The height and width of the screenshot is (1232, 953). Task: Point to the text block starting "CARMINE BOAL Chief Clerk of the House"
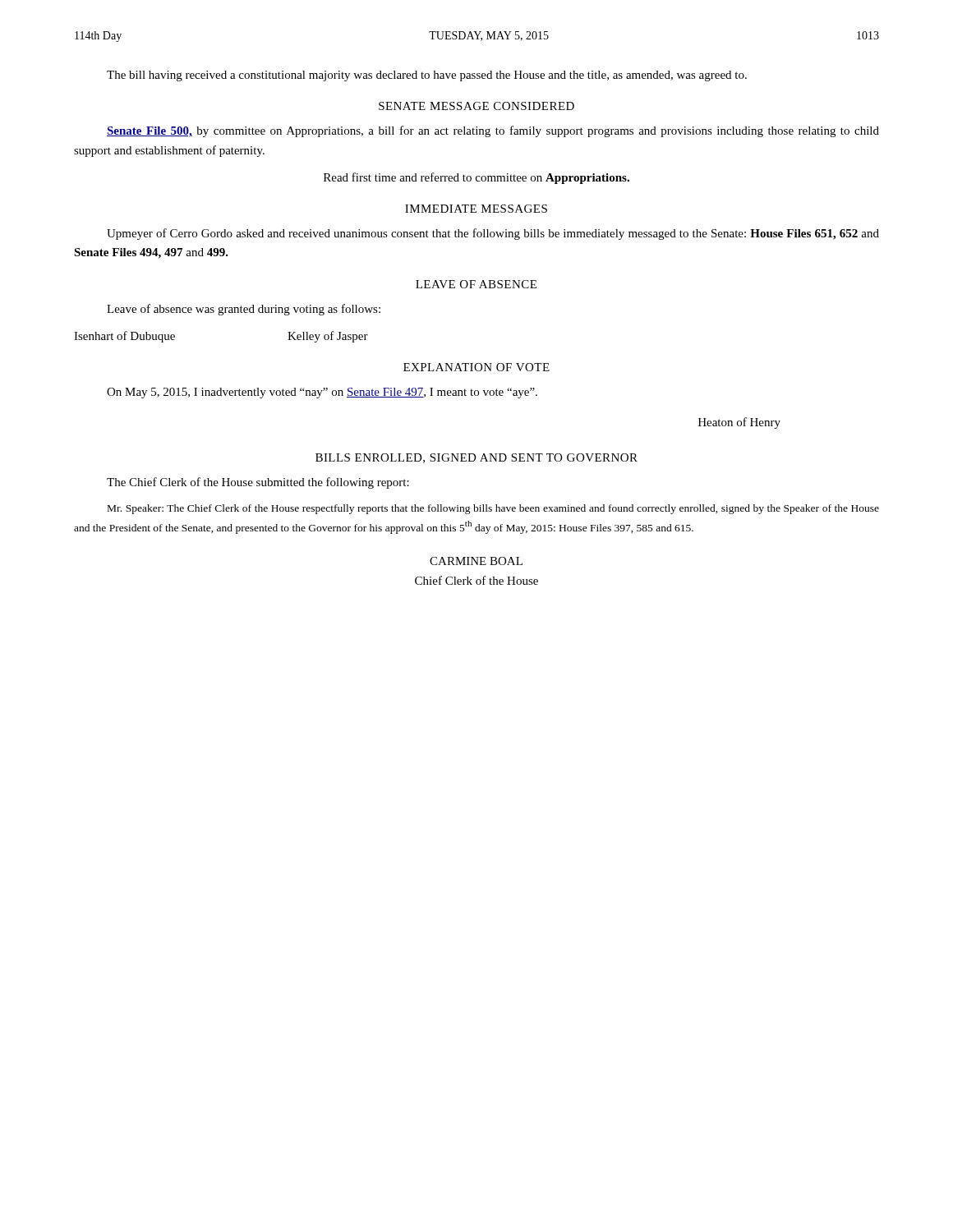tap(476, 571)
